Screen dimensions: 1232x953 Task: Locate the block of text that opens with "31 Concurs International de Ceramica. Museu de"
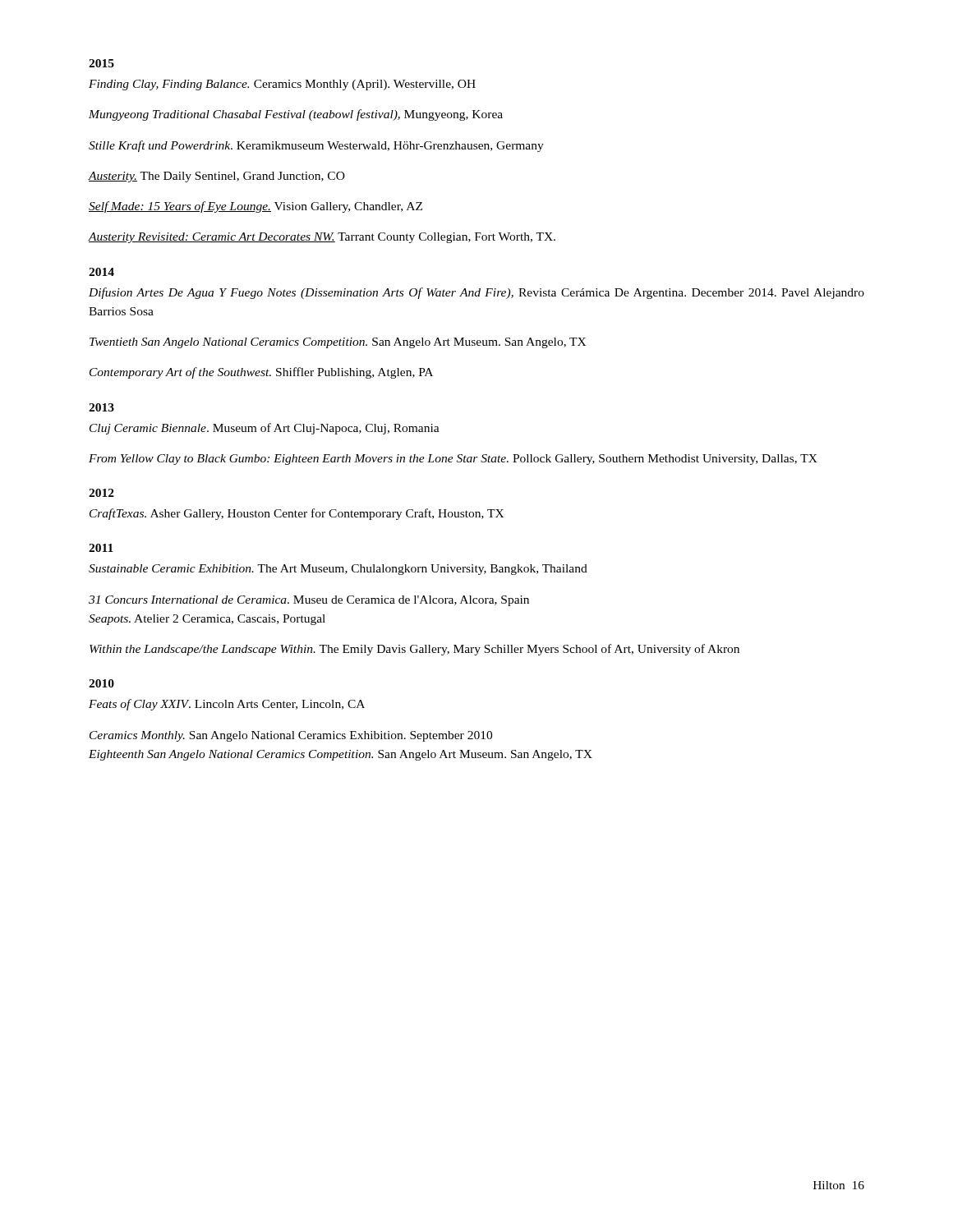[x=309, y=608]
